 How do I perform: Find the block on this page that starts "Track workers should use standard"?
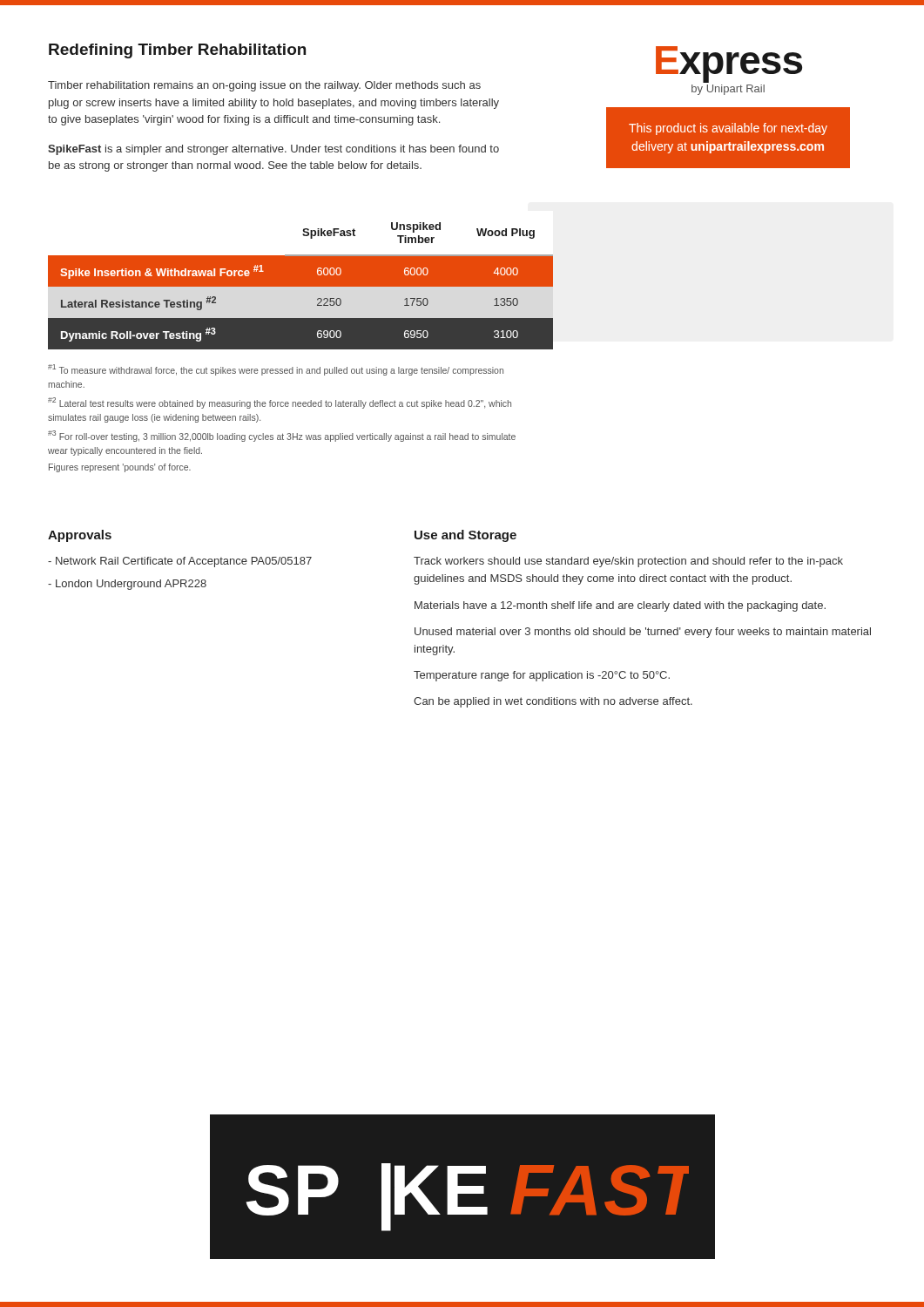(x=628, y=570)
